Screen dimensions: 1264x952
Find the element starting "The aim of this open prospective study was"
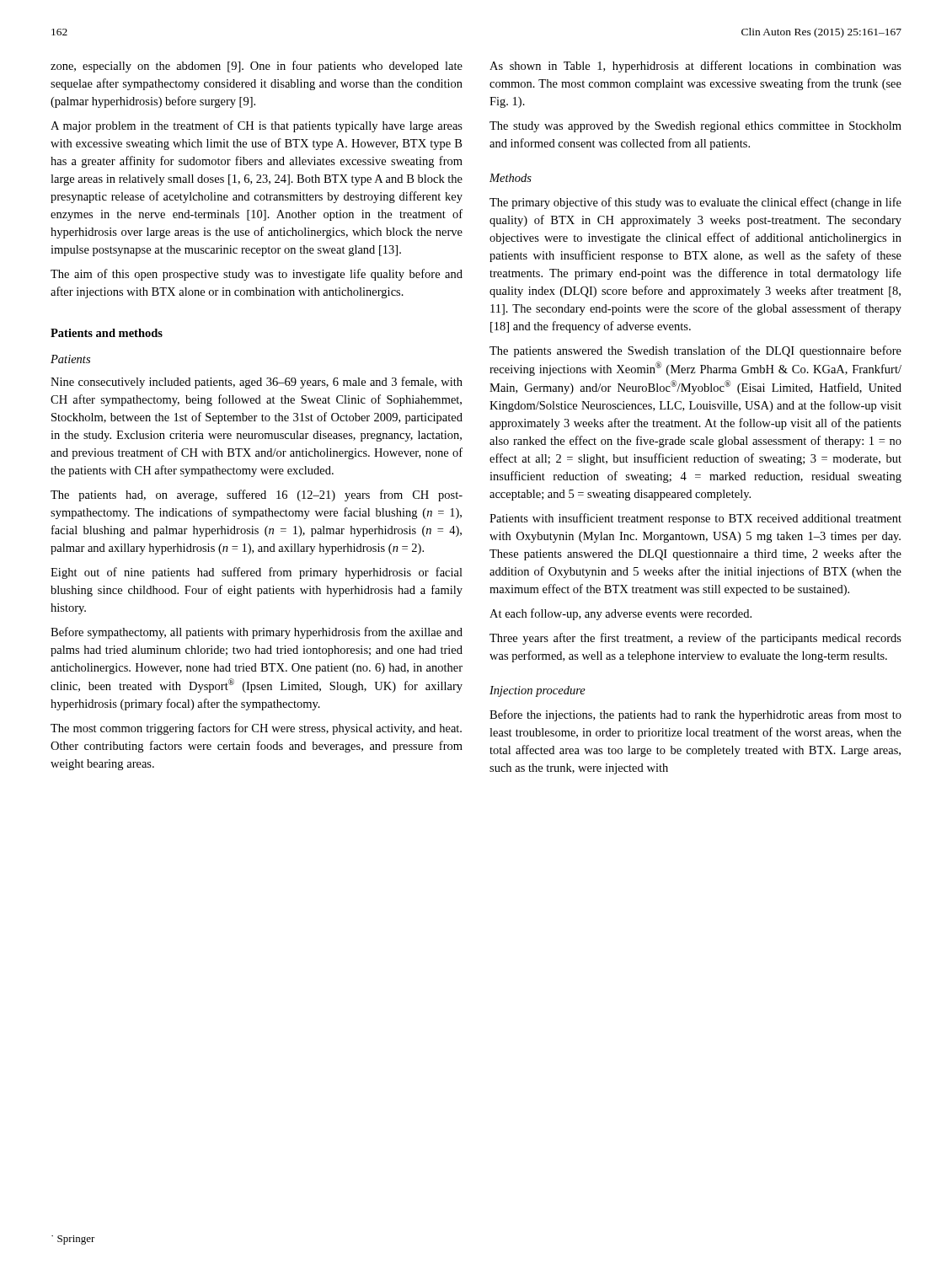tap(257, 283)
